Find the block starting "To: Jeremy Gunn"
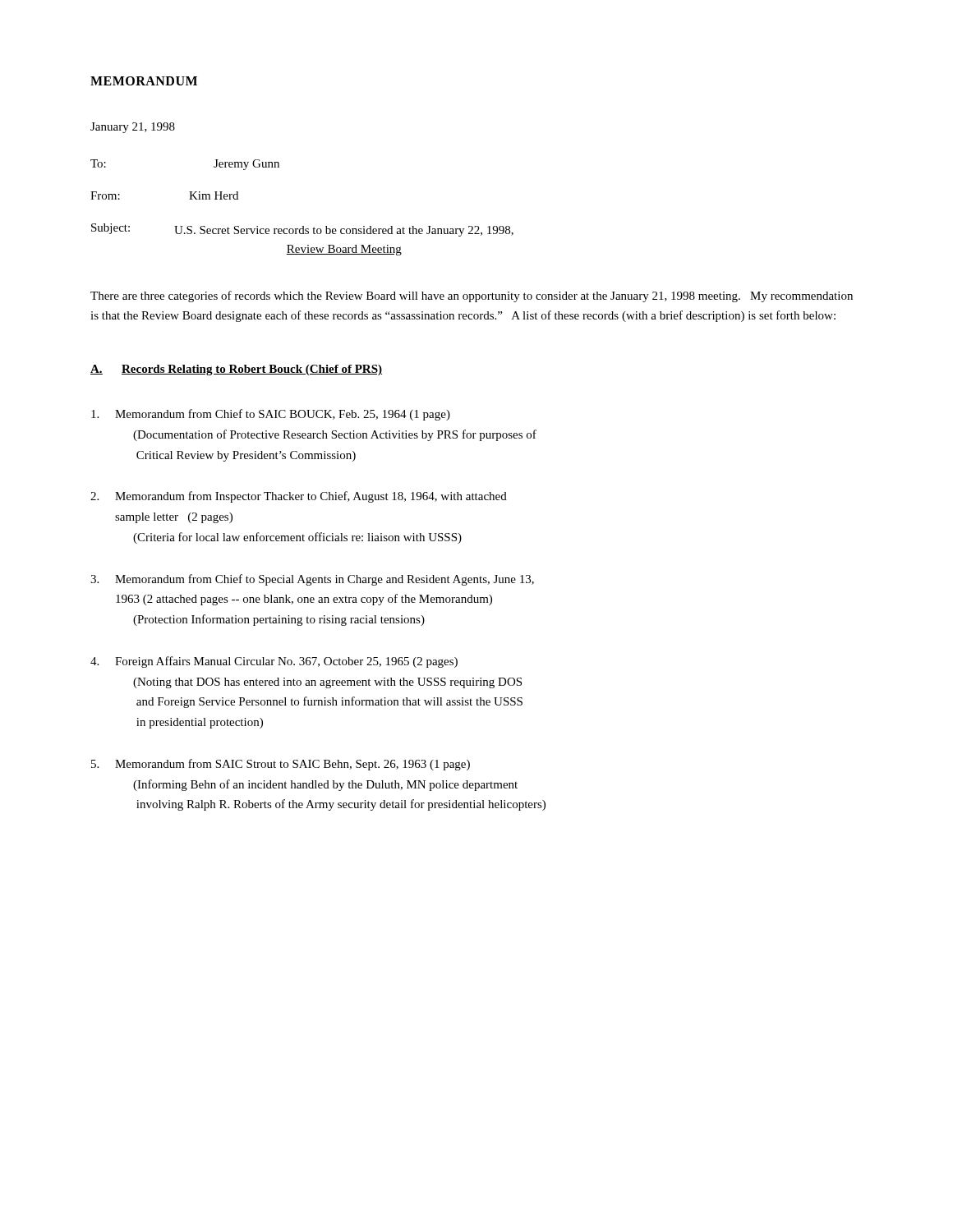Image resolution: width=953 pixels, height=1232 pixels. [97, 165]
